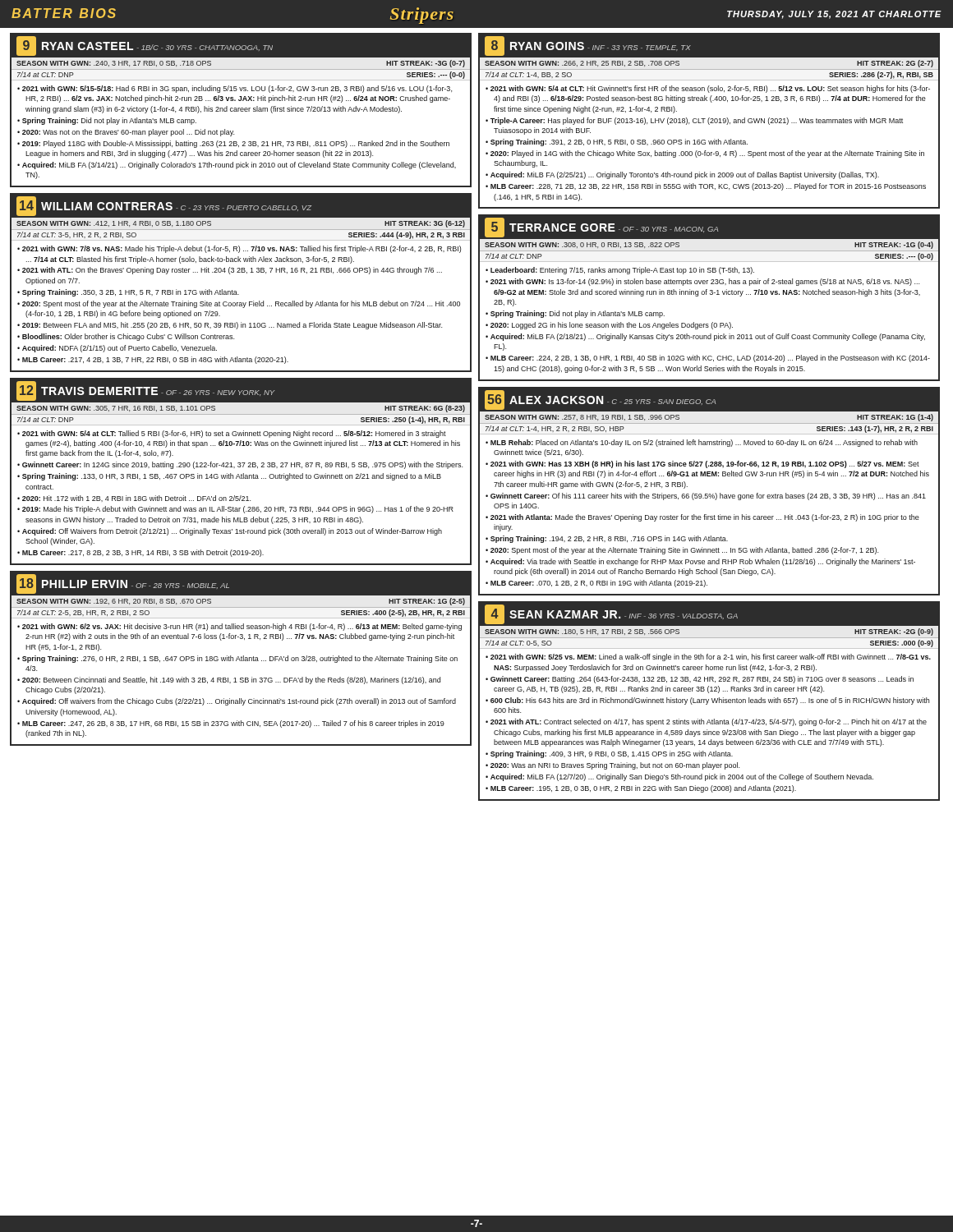The height and width of the screenshot is (1232, 953).
Task: Navigate to the block starting "14 WILLIAM CONTRERAS - C - 23 YRS"
Action: click(x=241, y=282)
